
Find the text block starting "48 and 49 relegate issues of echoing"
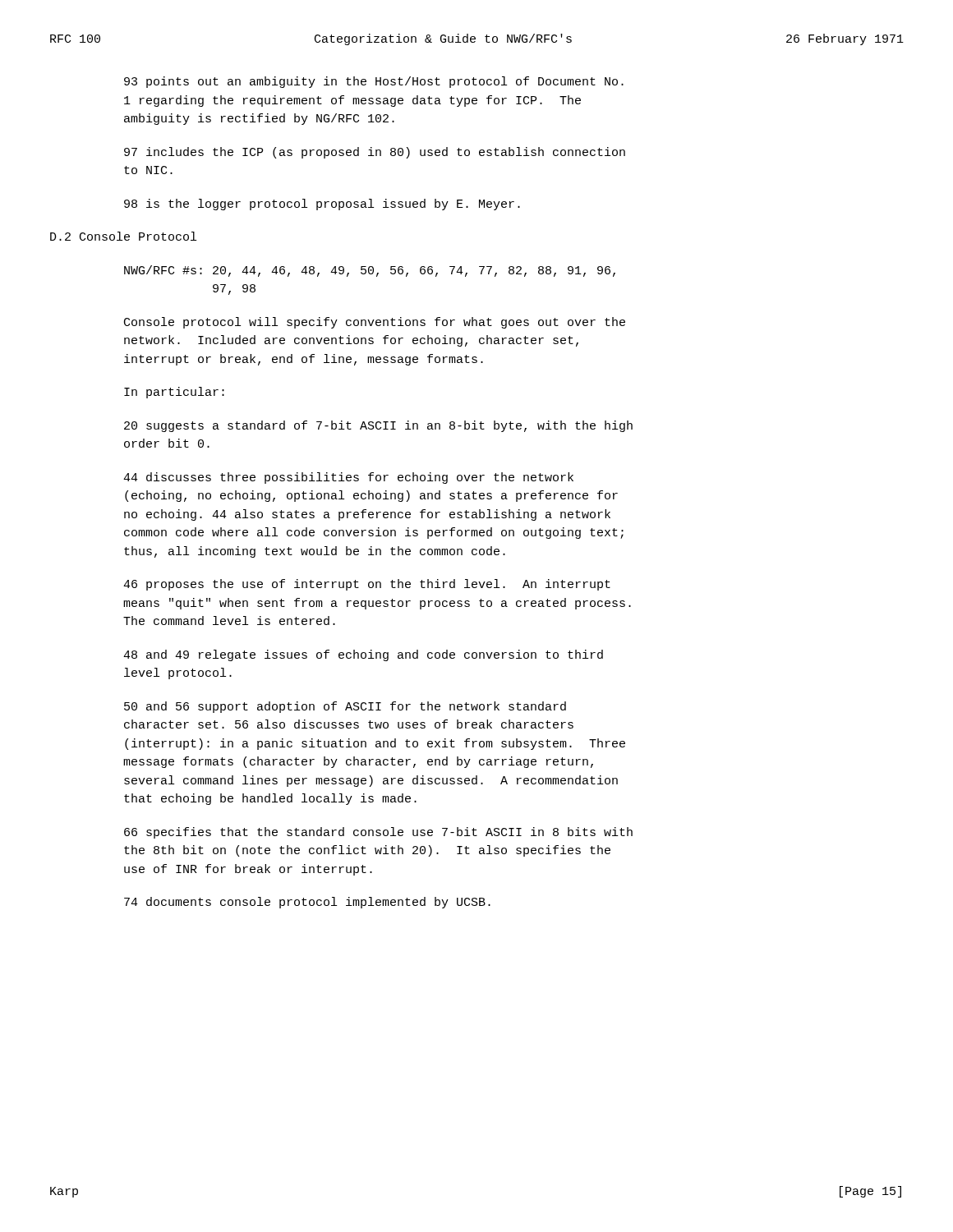364,665
